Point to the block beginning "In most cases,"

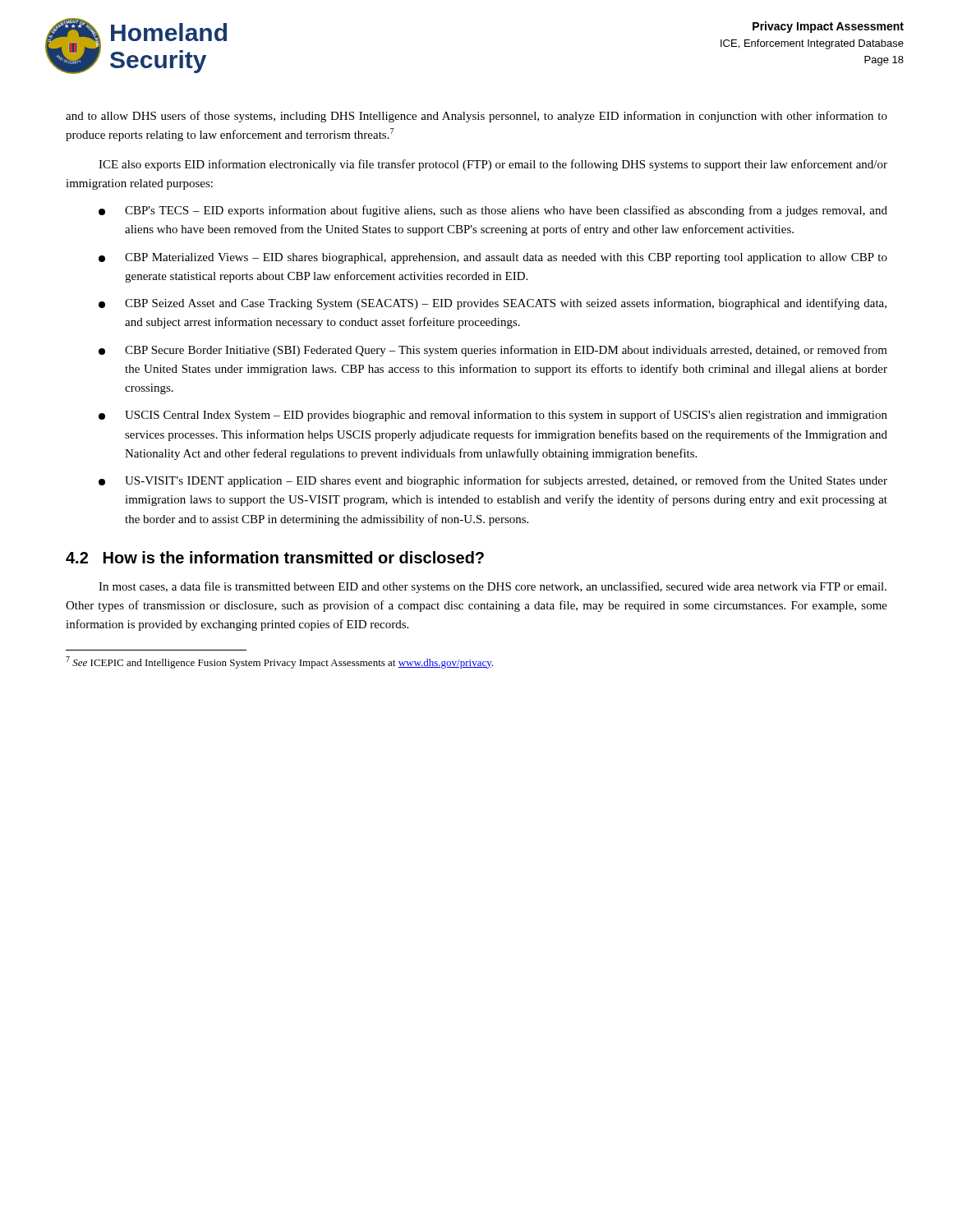476,605
